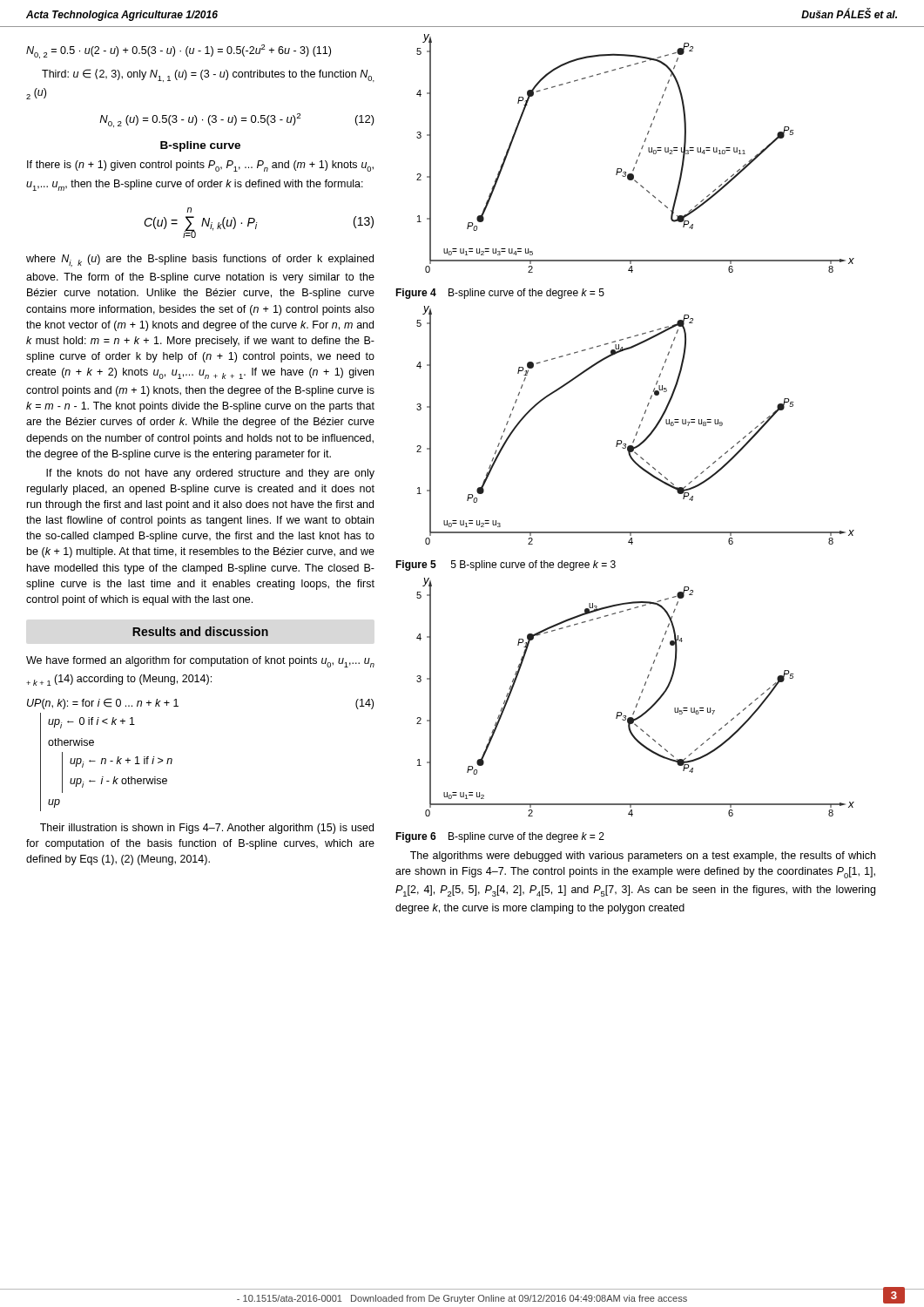Find the element starting "C(u) = n ∑"
This screenshot has width=924, height=1307.
click(259, 223)
